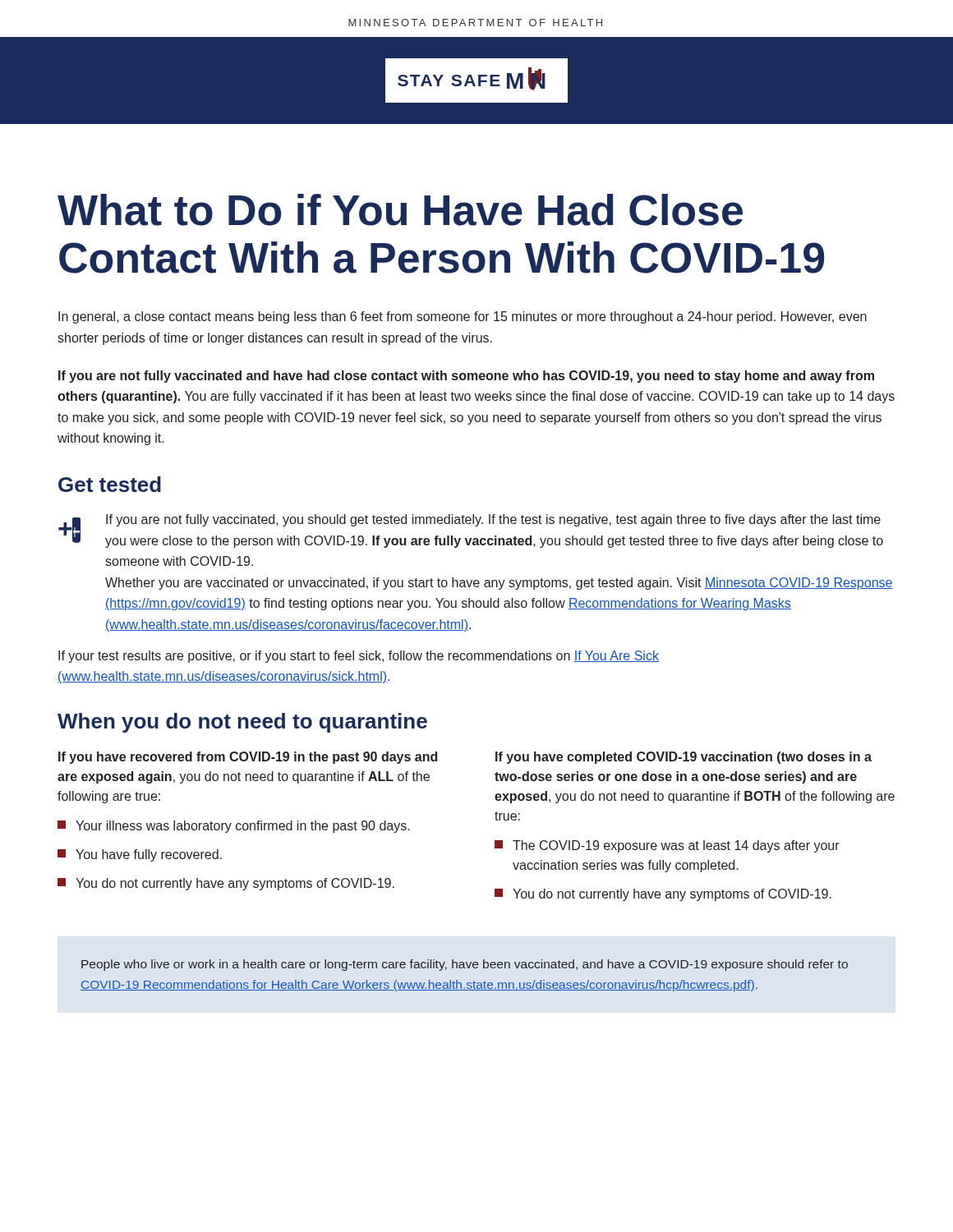Navigate to the element starting "Get tested"
The height and width of the screenshot is (1232, 953).
[x=110, y=485]
